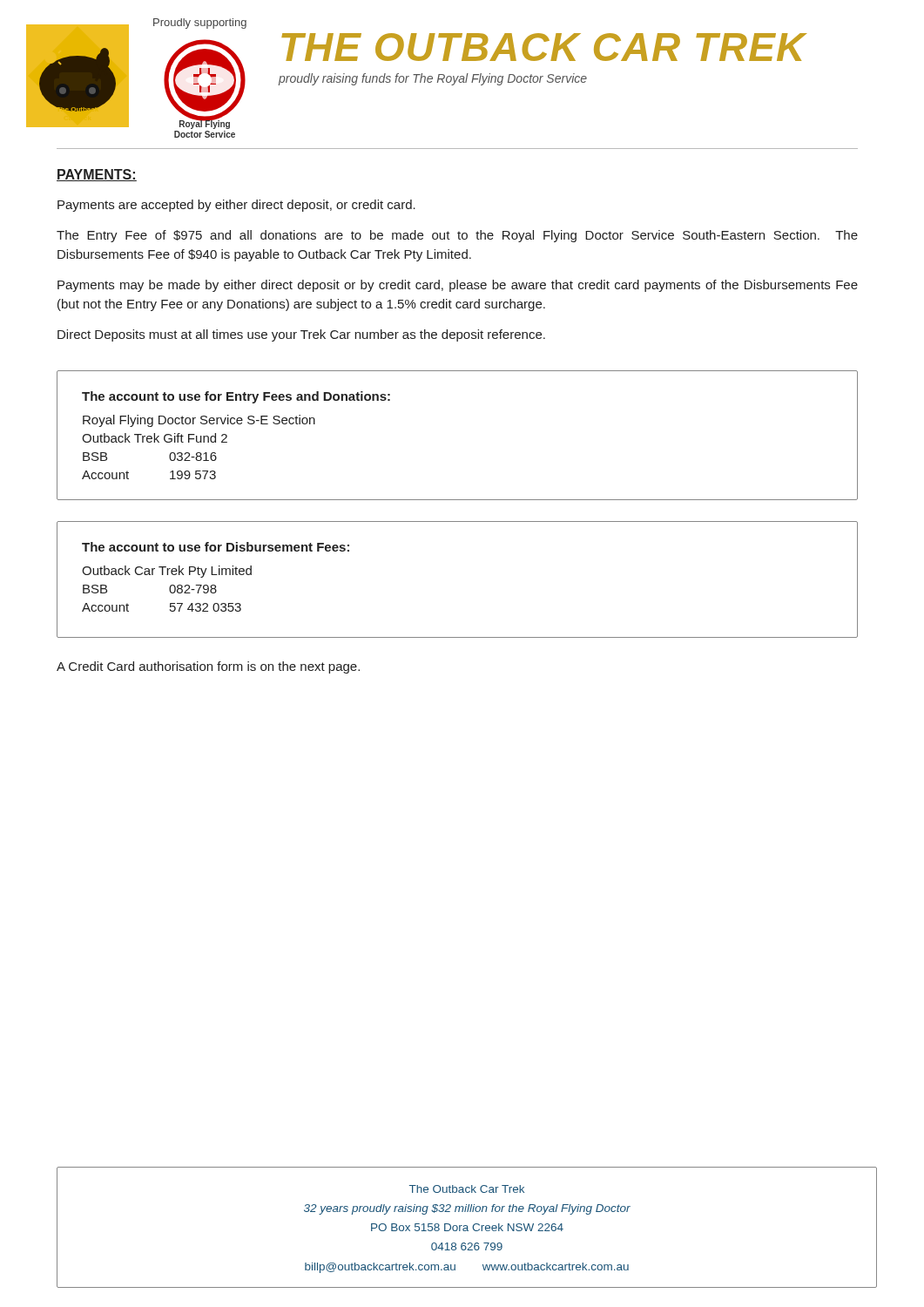The image size is (924, 1307).
Task: Where is the passage that starts "Direct Deposits must at all times"?
Action: point(301,334)
